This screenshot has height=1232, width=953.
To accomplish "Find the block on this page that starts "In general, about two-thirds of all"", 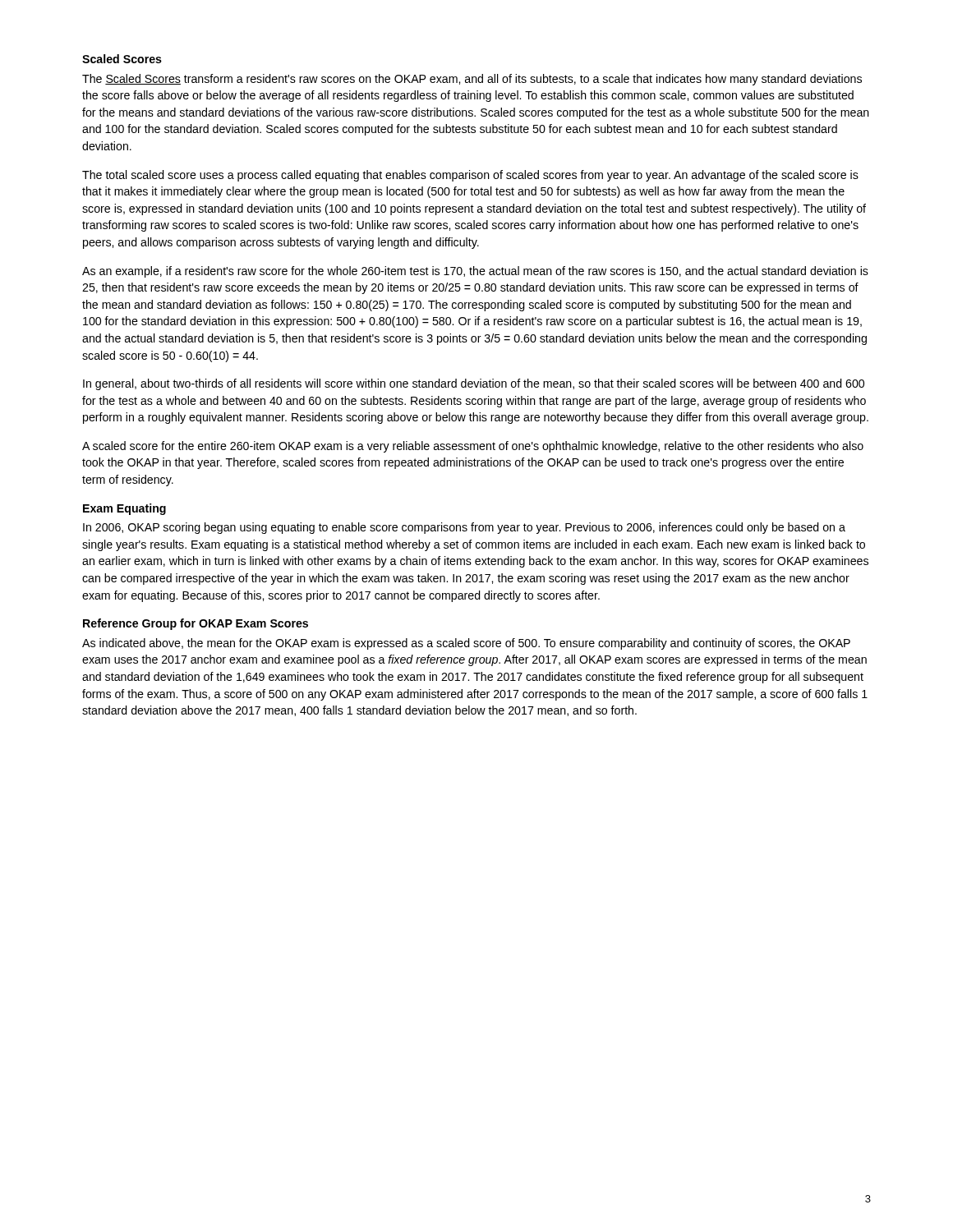I will pyautogui.click(x=476, y=401).
